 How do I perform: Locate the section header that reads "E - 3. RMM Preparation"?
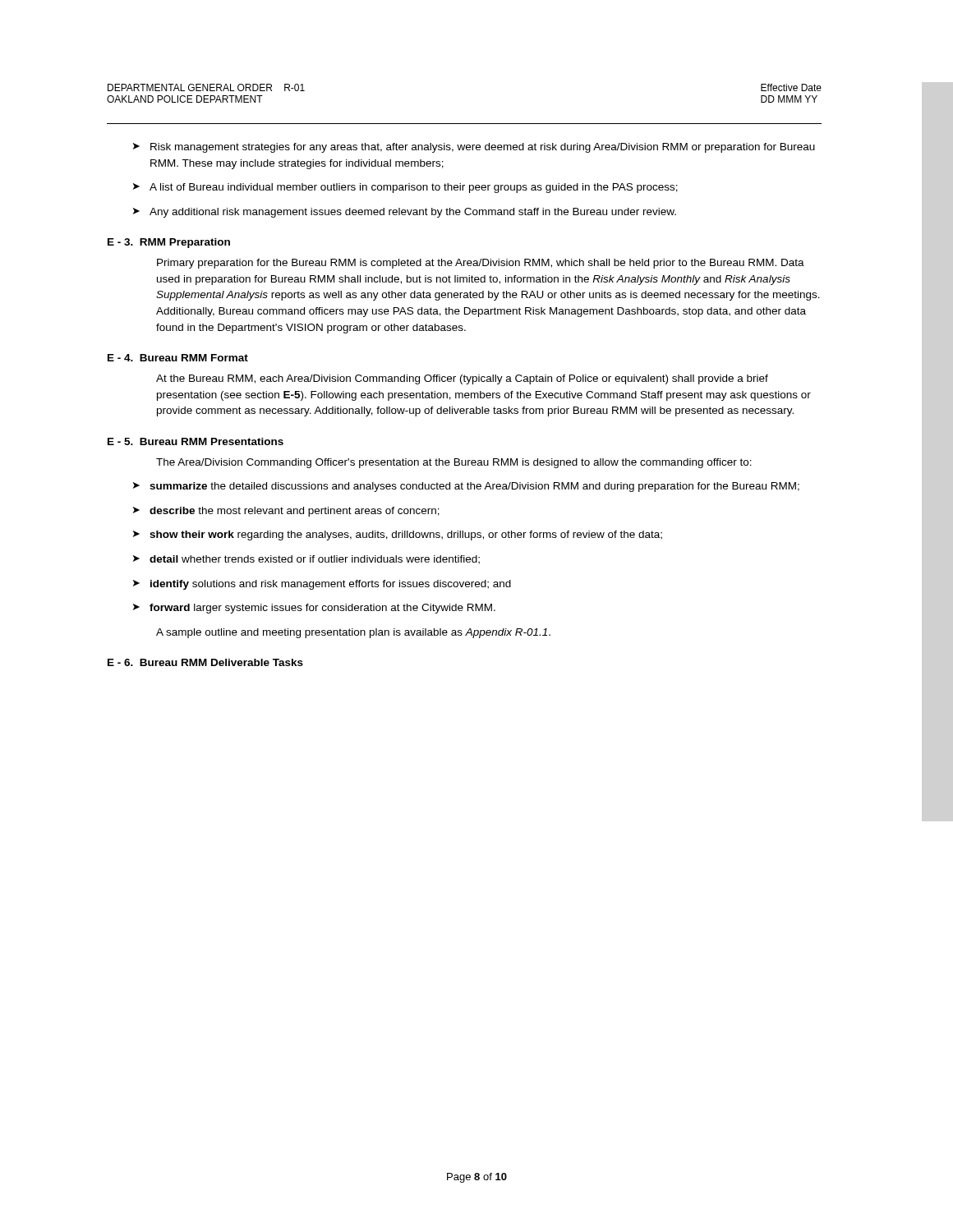(169, 242)
